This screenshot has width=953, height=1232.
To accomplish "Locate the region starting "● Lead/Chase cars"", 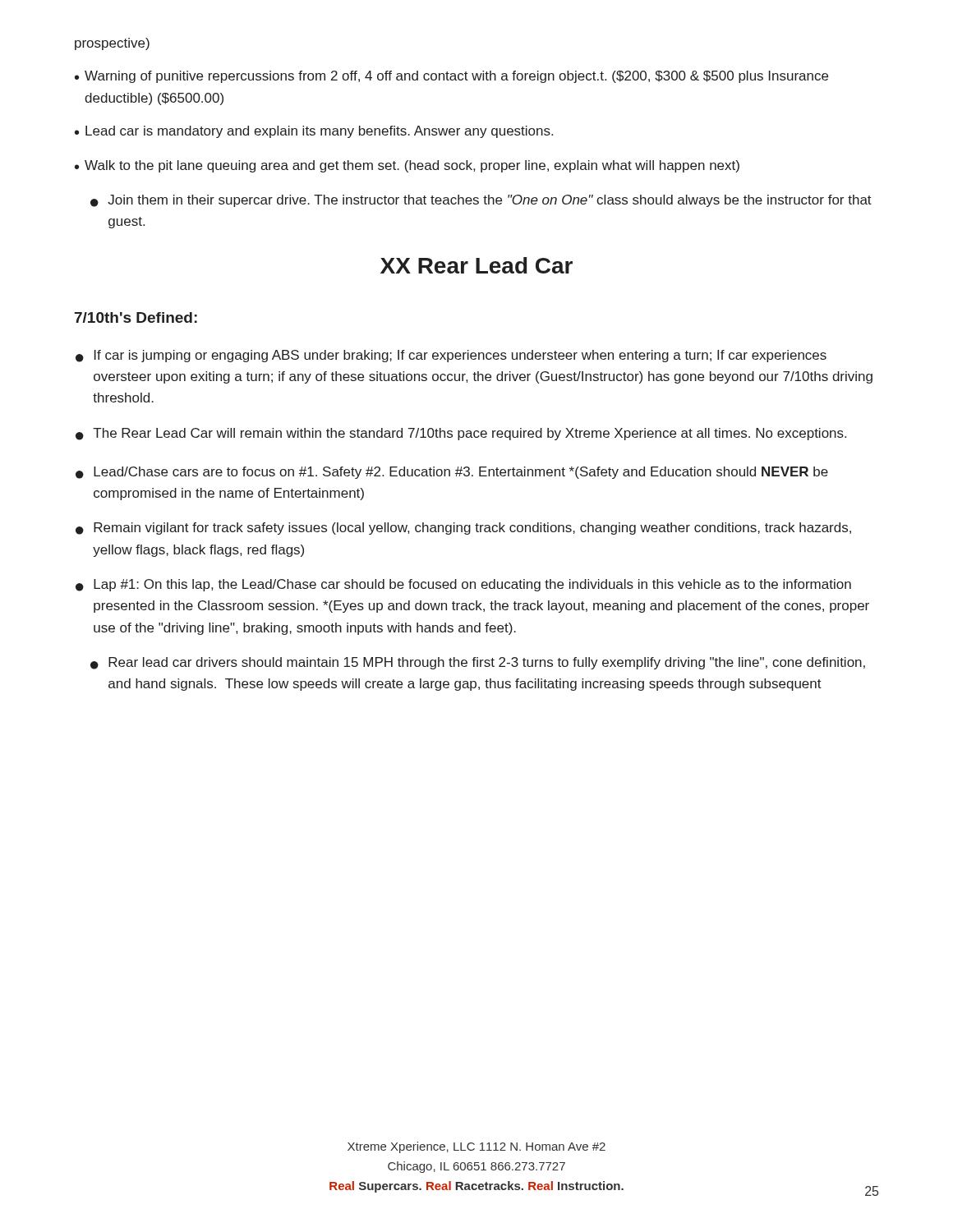I will coord(476,483).
